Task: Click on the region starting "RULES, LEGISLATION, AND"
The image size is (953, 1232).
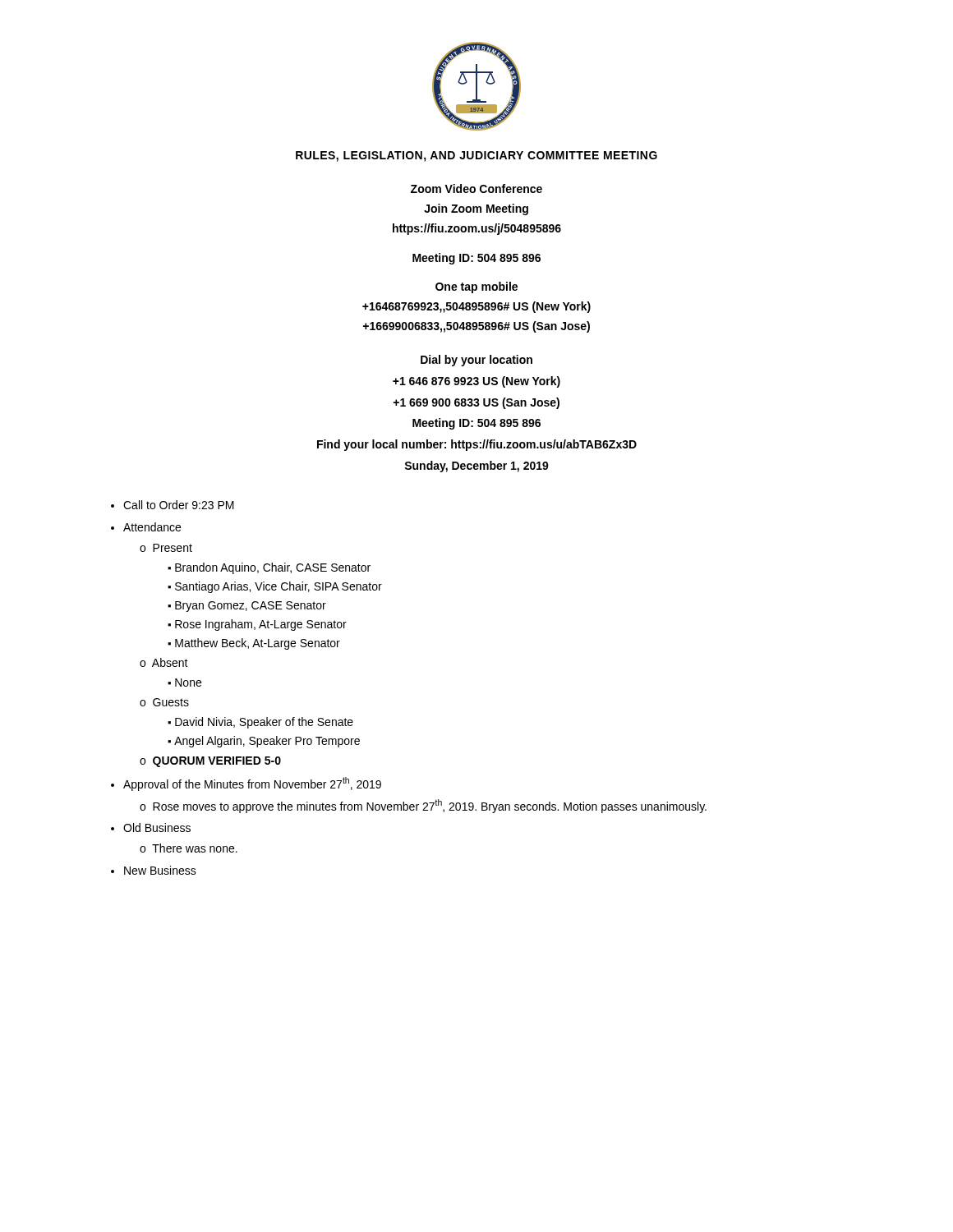Action: pos(476,155)
